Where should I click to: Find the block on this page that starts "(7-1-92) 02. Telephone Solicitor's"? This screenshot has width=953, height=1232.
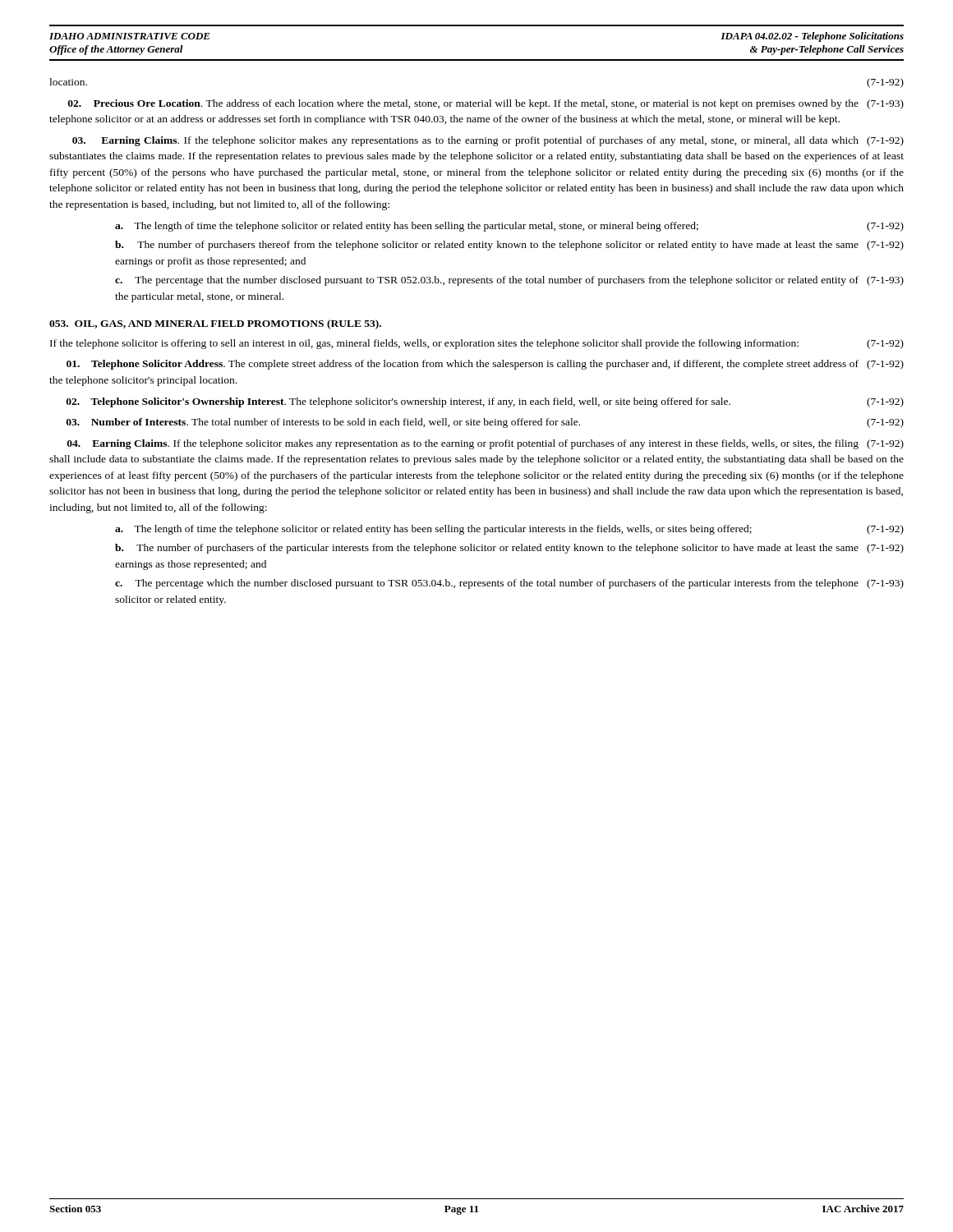point(476,401)
